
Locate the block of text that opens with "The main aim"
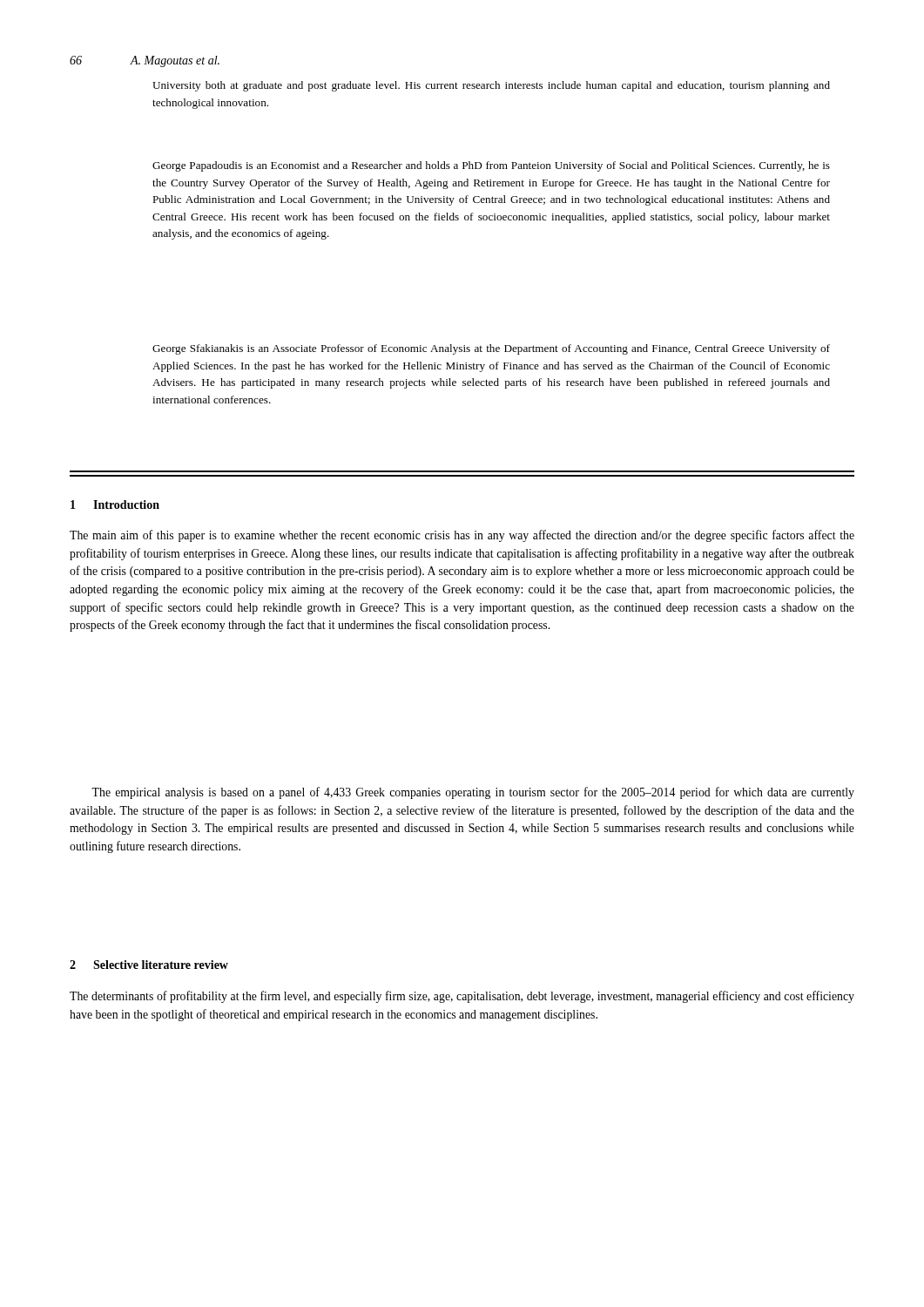(462, 581)
